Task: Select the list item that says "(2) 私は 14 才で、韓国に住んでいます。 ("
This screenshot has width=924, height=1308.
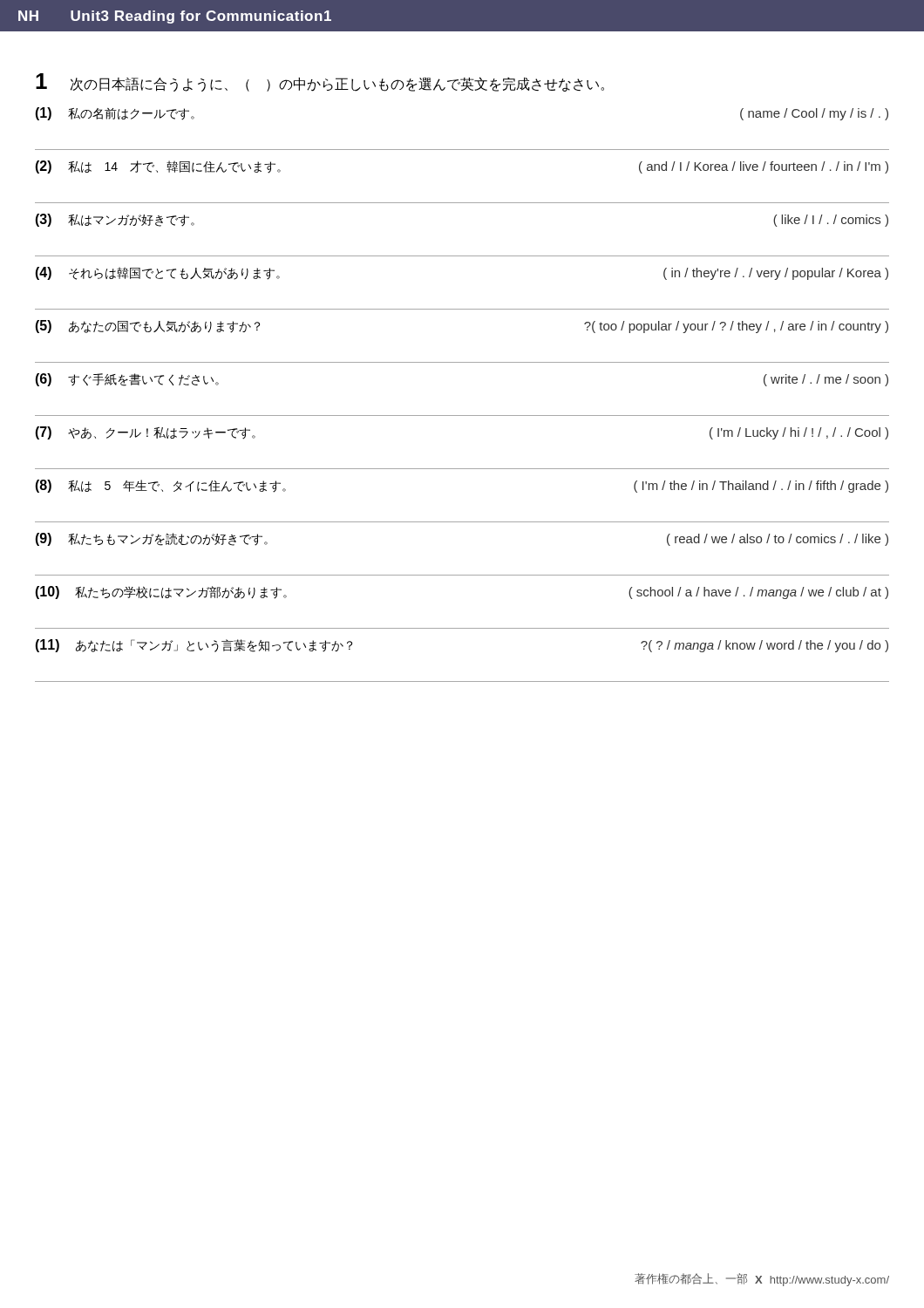Action: tap(173, 167)
